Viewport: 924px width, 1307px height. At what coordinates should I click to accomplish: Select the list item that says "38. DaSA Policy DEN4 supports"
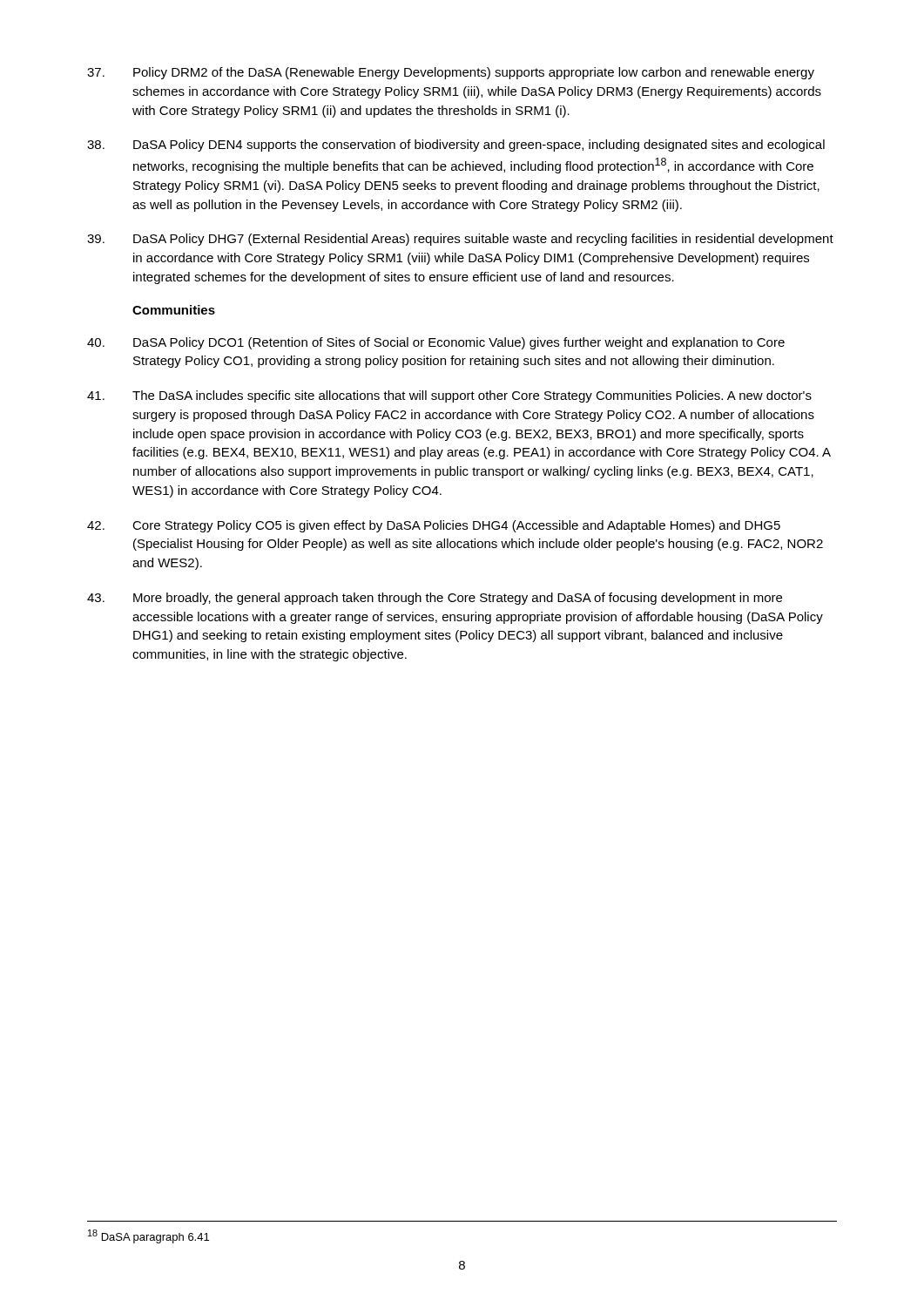click(462, 174)
